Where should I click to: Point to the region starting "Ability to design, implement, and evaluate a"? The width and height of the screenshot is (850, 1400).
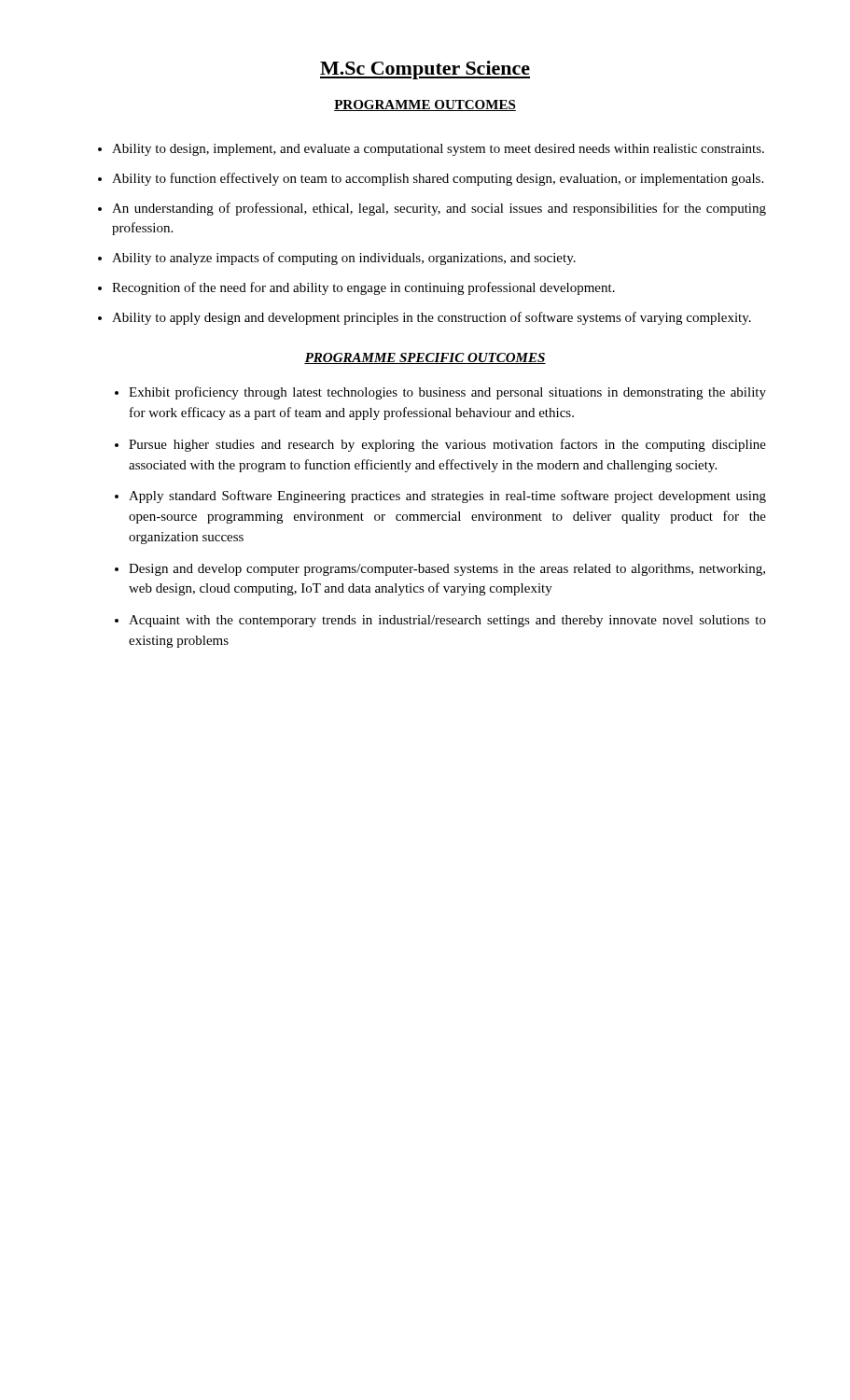coord(439,149)
